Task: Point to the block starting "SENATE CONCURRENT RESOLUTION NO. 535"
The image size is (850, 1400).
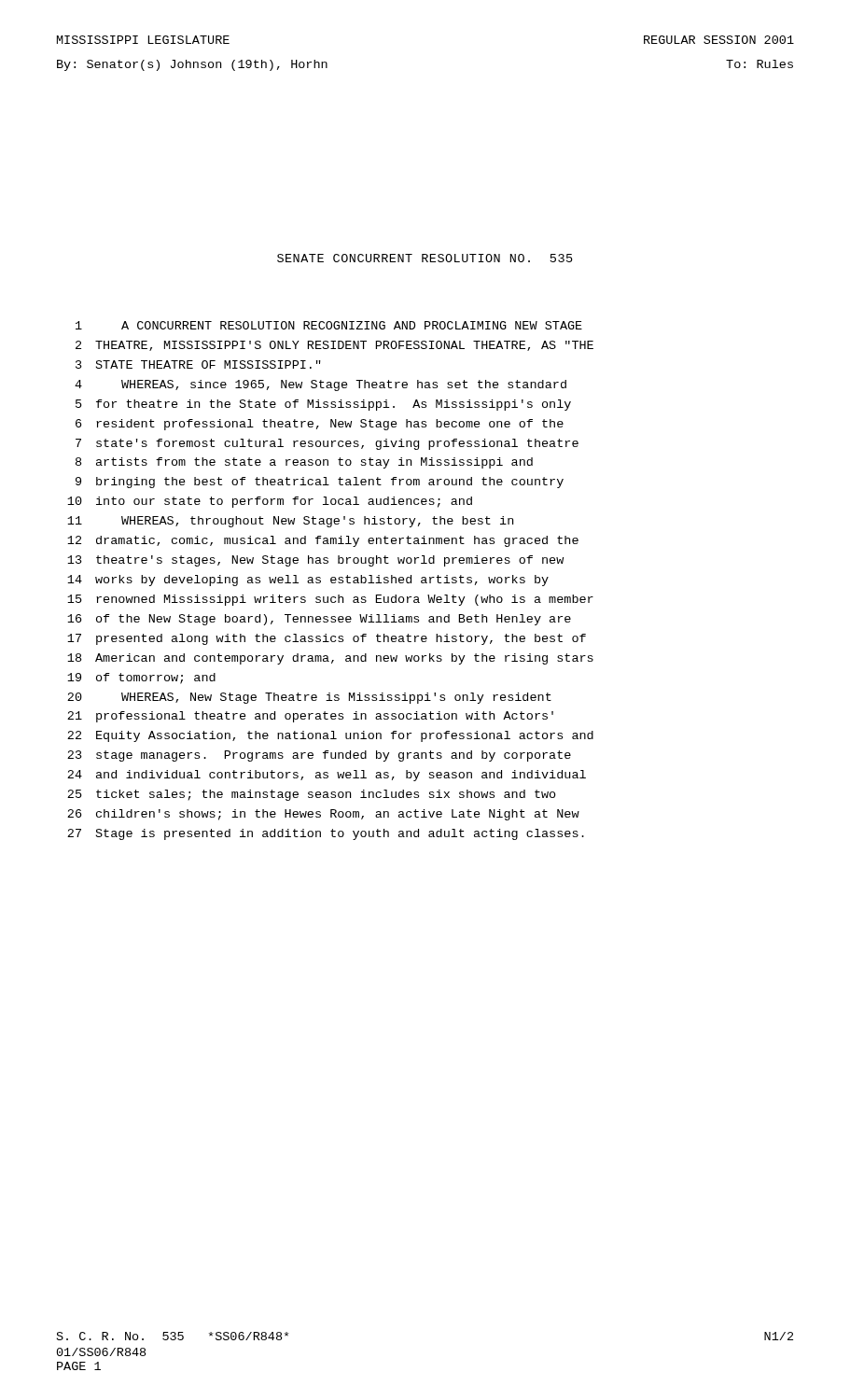Action: (425, 259)
